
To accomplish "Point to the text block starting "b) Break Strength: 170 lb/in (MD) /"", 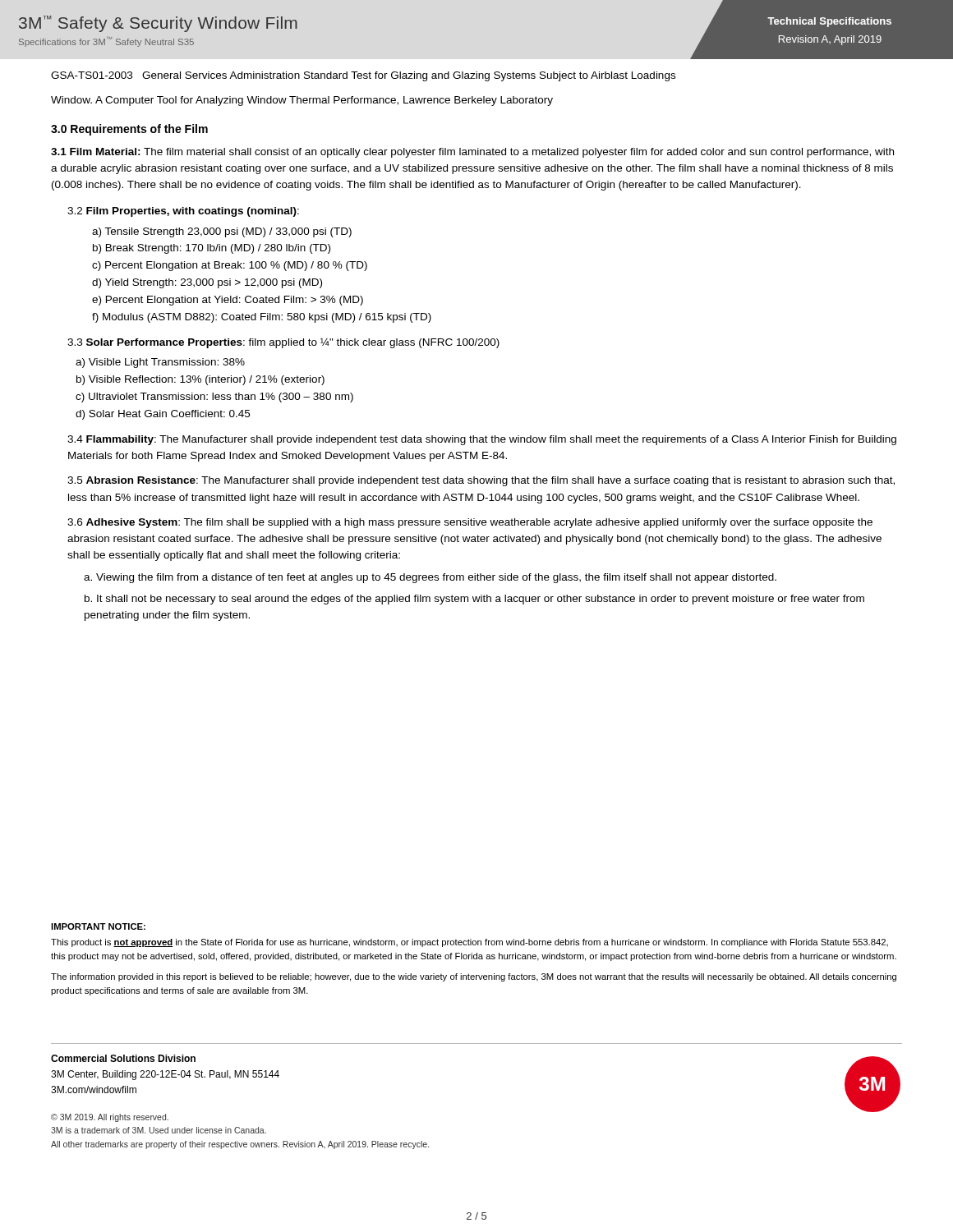I will tap(212, 248).
